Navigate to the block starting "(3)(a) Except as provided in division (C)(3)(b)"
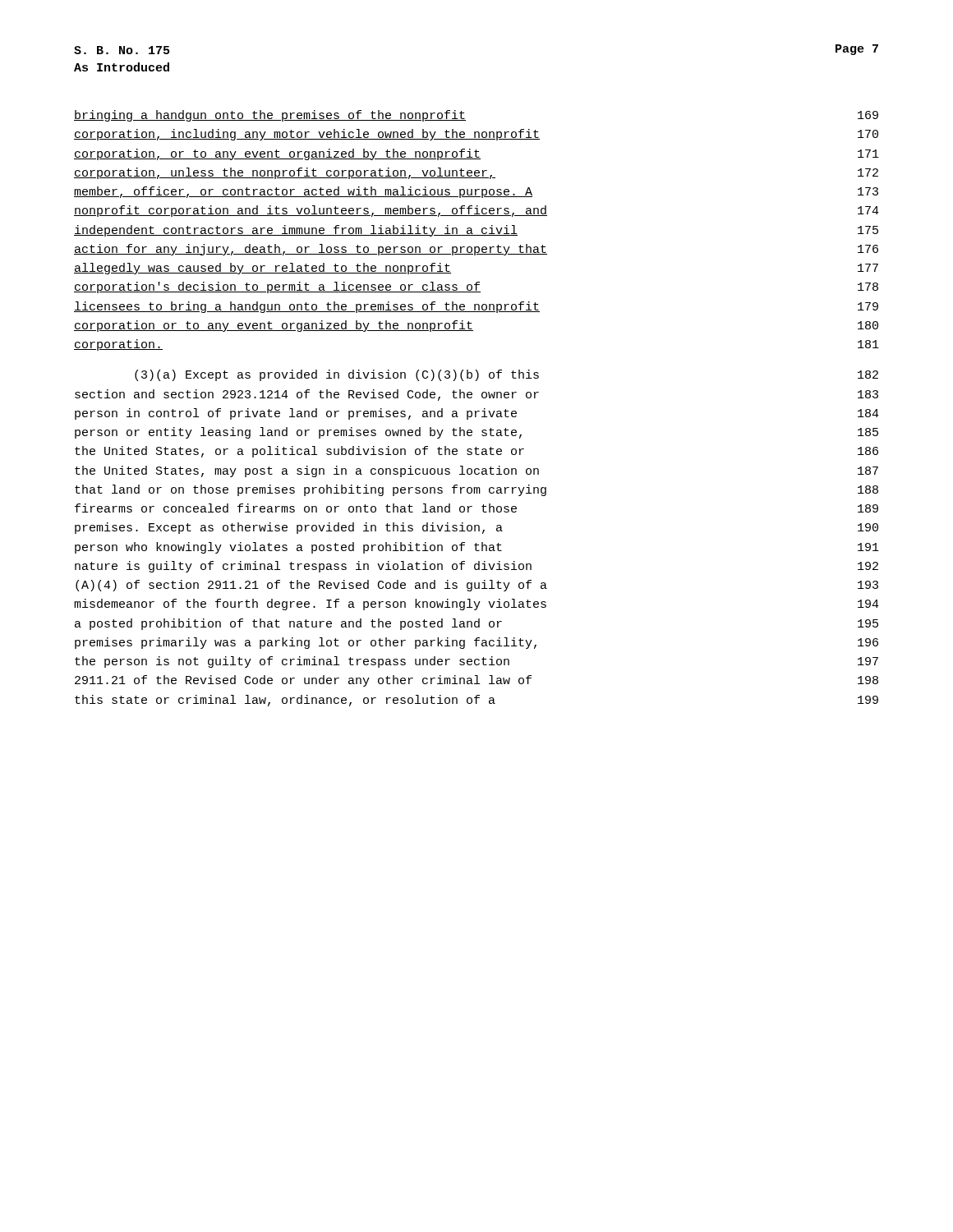Screen dimensions: 1232x953 click(x=476, y=538)
